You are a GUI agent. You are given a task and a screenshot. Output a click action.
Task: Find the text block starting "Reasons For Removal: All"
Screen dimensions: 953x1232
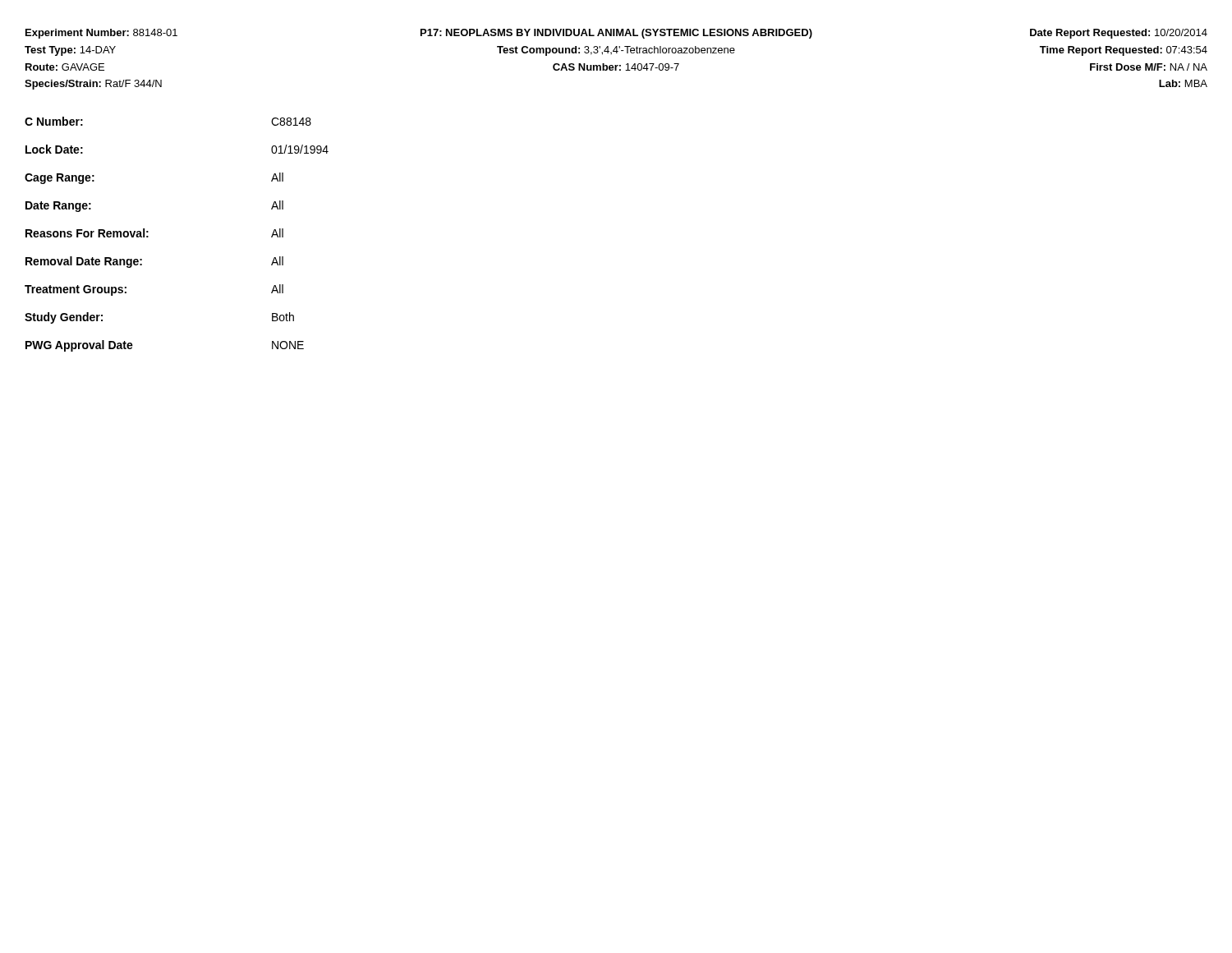pos(154,233)
